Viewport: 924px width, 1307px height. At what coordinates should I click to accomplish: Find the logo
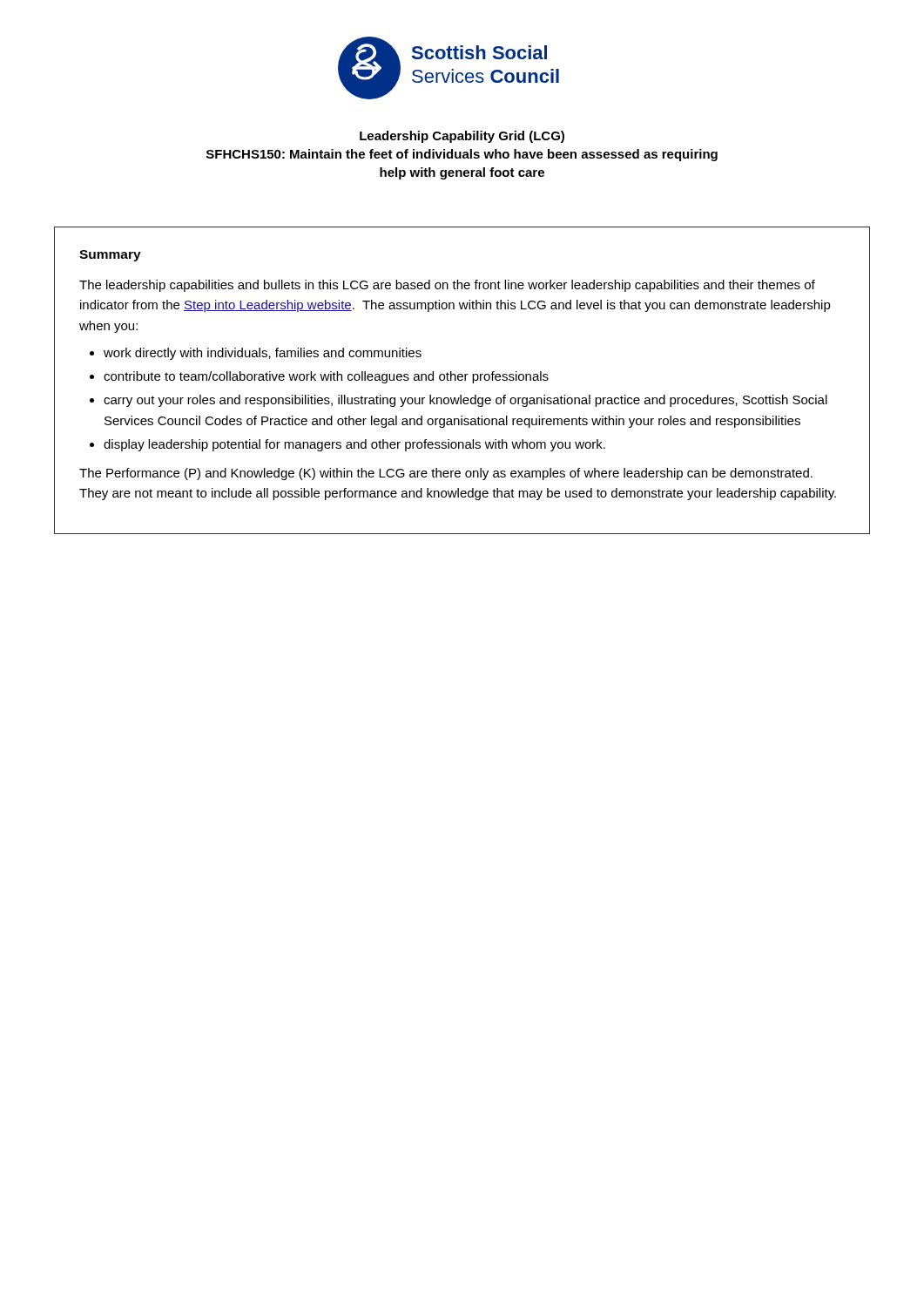coord(462,69)
